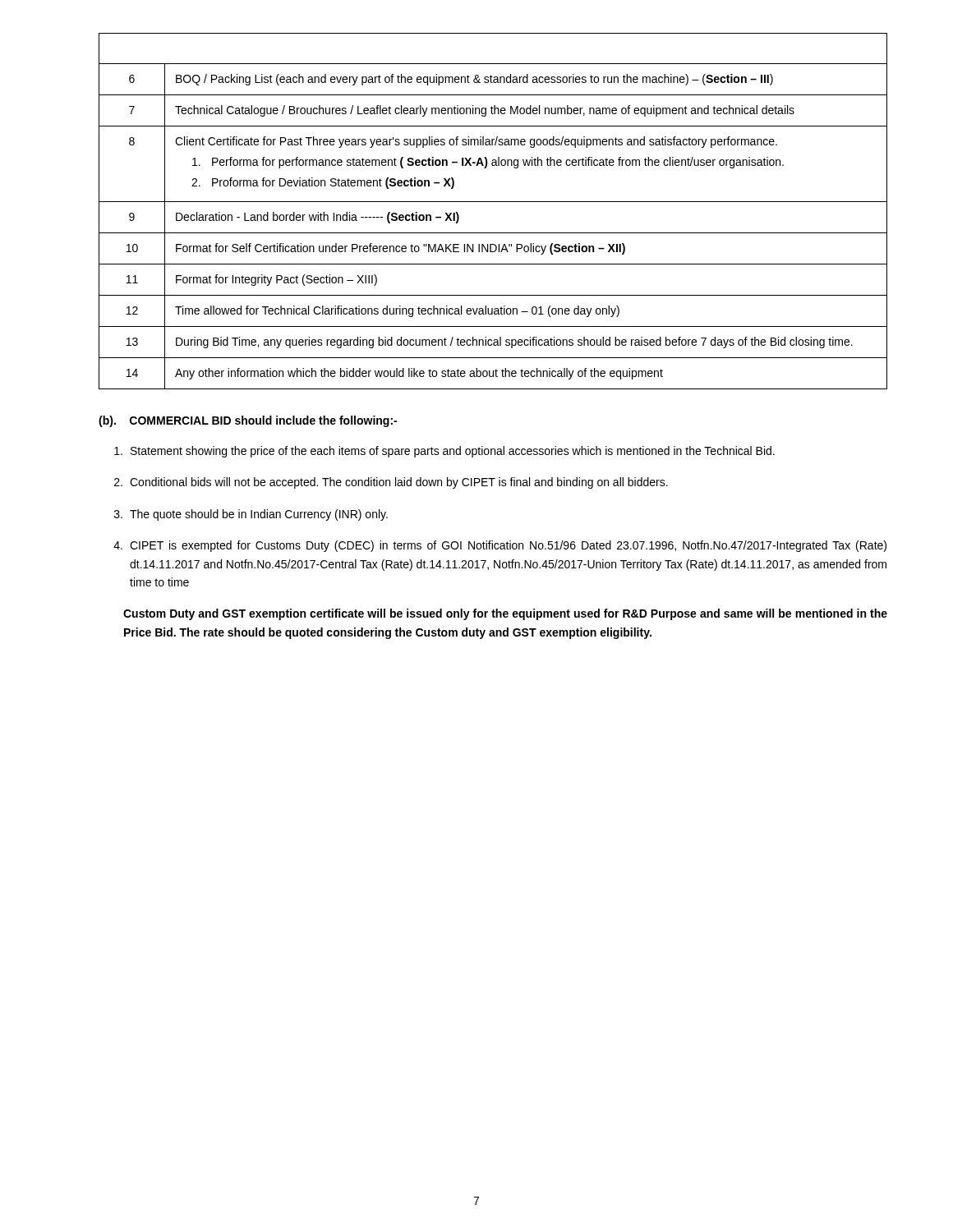
Task: Point to the passage starting "4. CIPET is"
Action: pyautogui.click(x=493, y=564)
